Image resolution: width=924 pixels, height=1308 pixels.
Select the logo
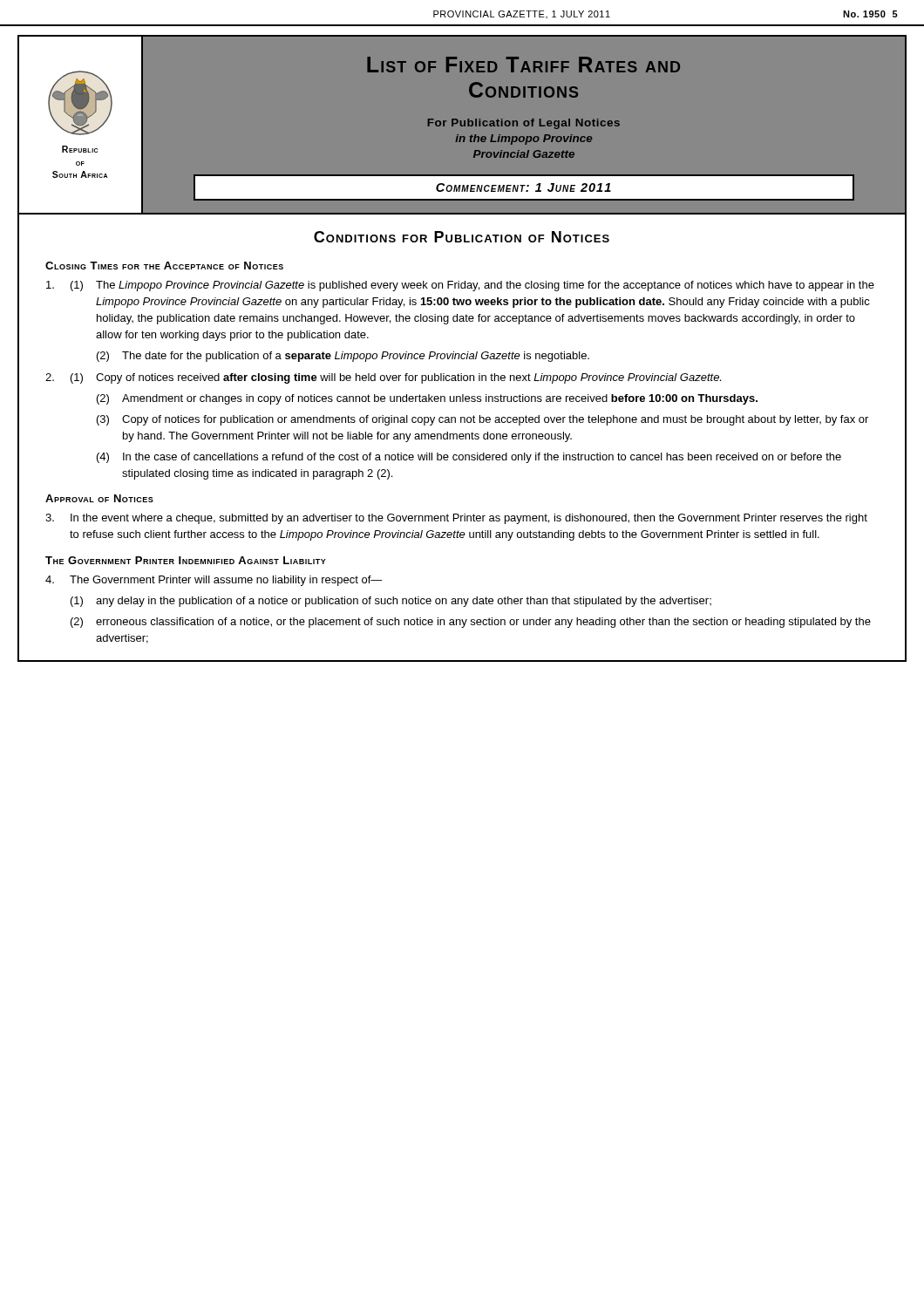(80, 103)
